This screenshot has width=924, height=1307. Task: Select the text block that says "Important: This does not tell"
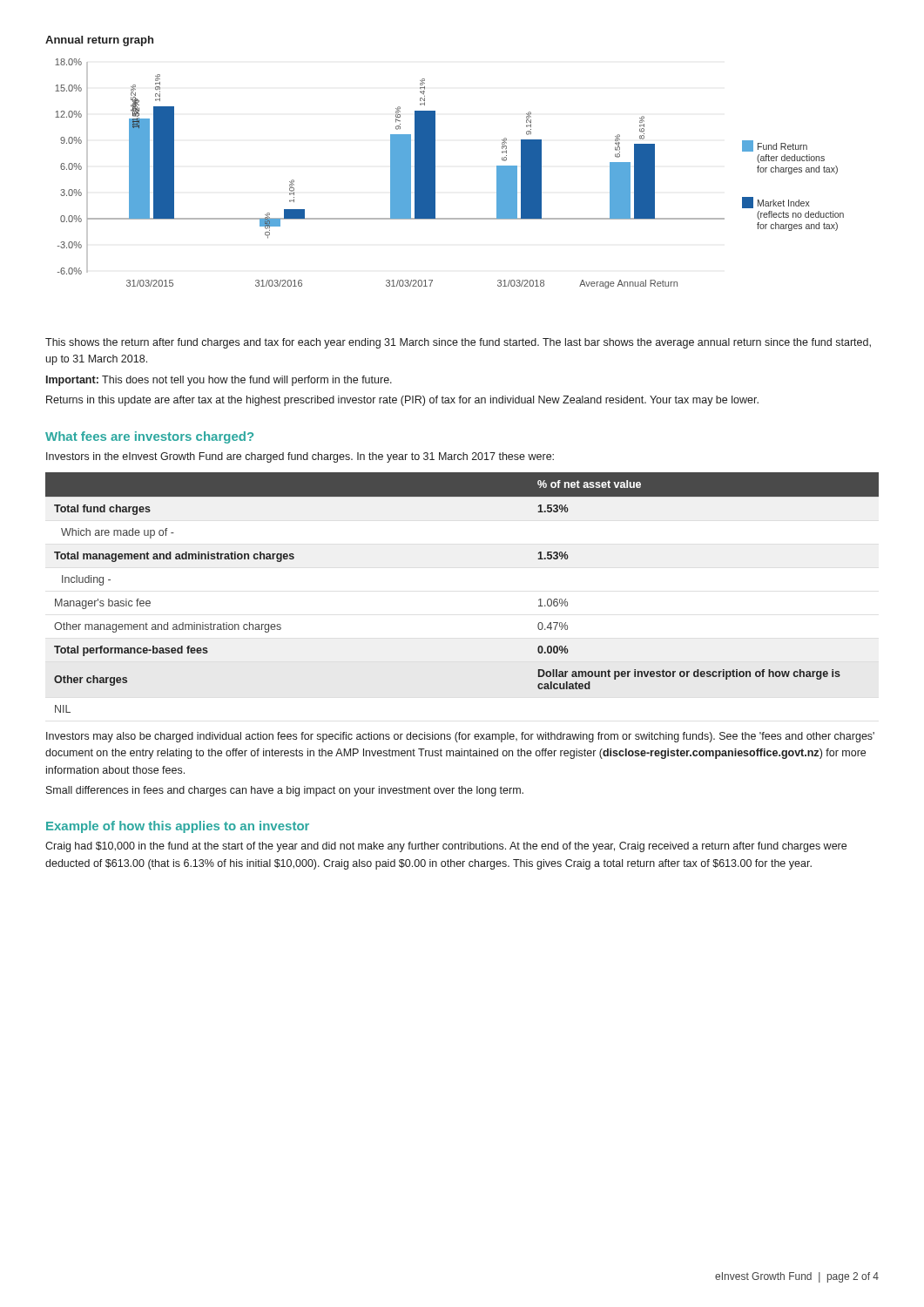coord(219,380)
